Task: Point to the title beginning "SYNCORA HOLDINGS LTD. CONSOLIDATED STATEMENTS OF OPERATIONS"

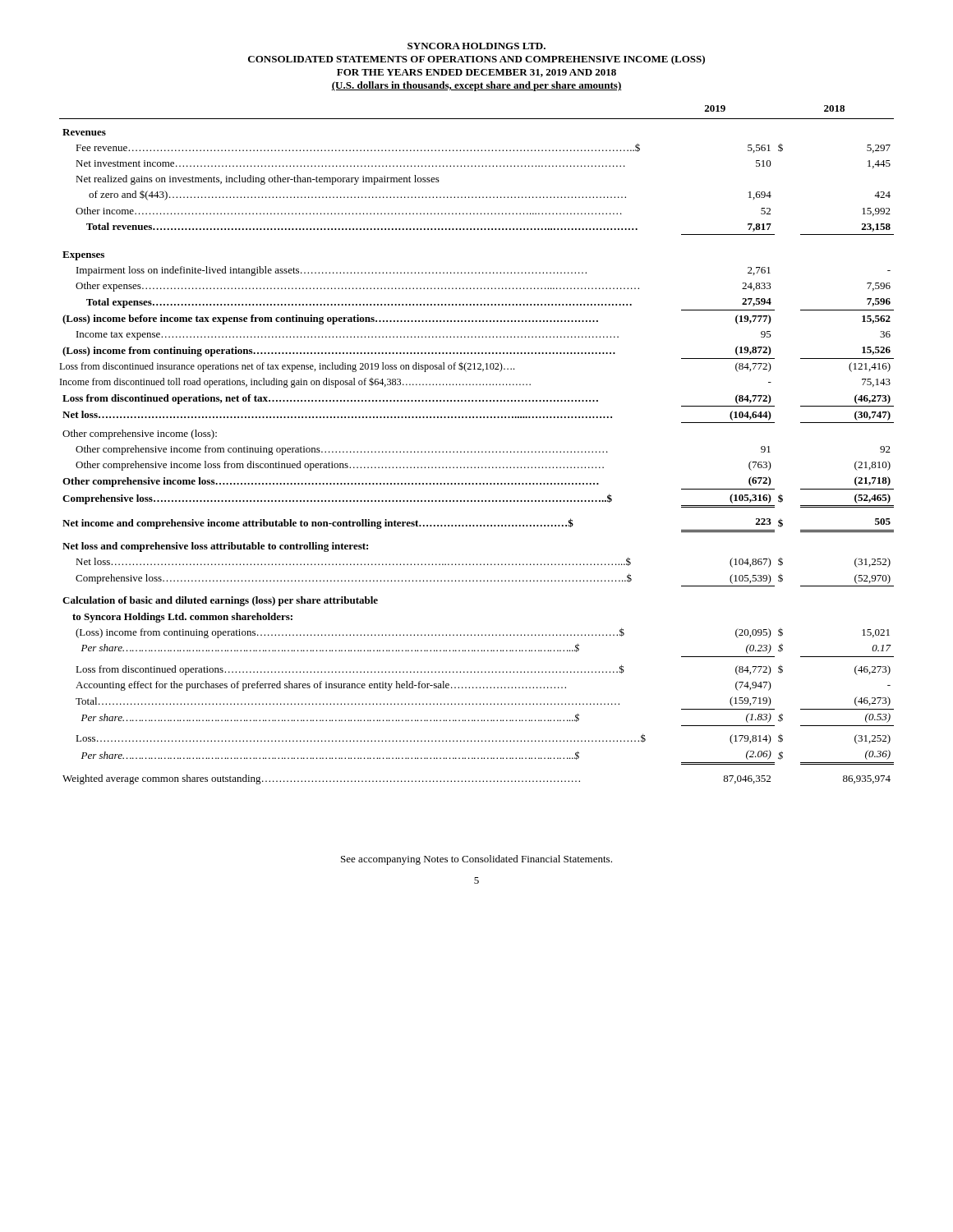Action: [476, 66]
